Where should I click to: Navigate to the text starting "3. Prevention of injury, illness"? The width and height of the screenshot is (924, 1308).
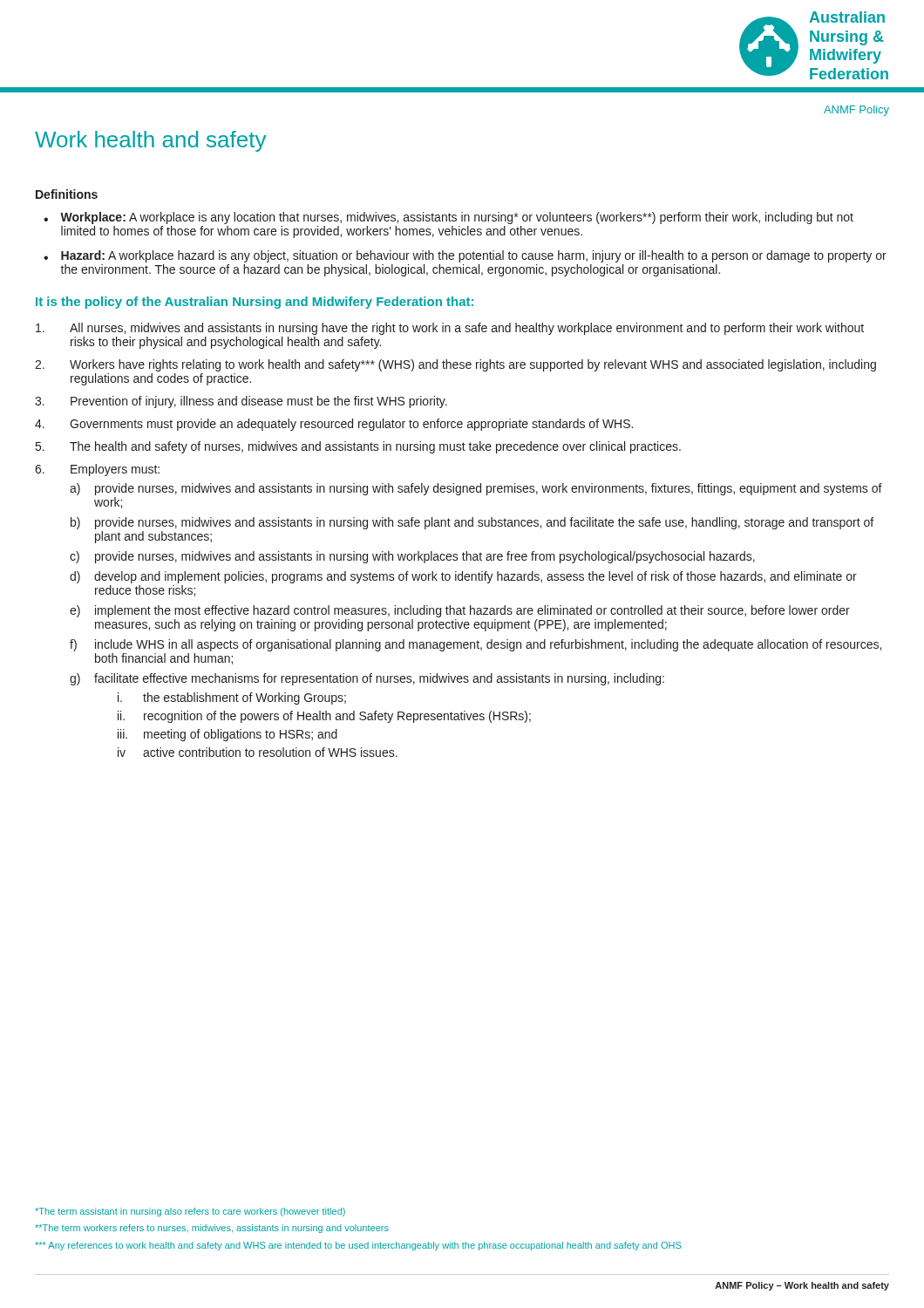point(241,402)
